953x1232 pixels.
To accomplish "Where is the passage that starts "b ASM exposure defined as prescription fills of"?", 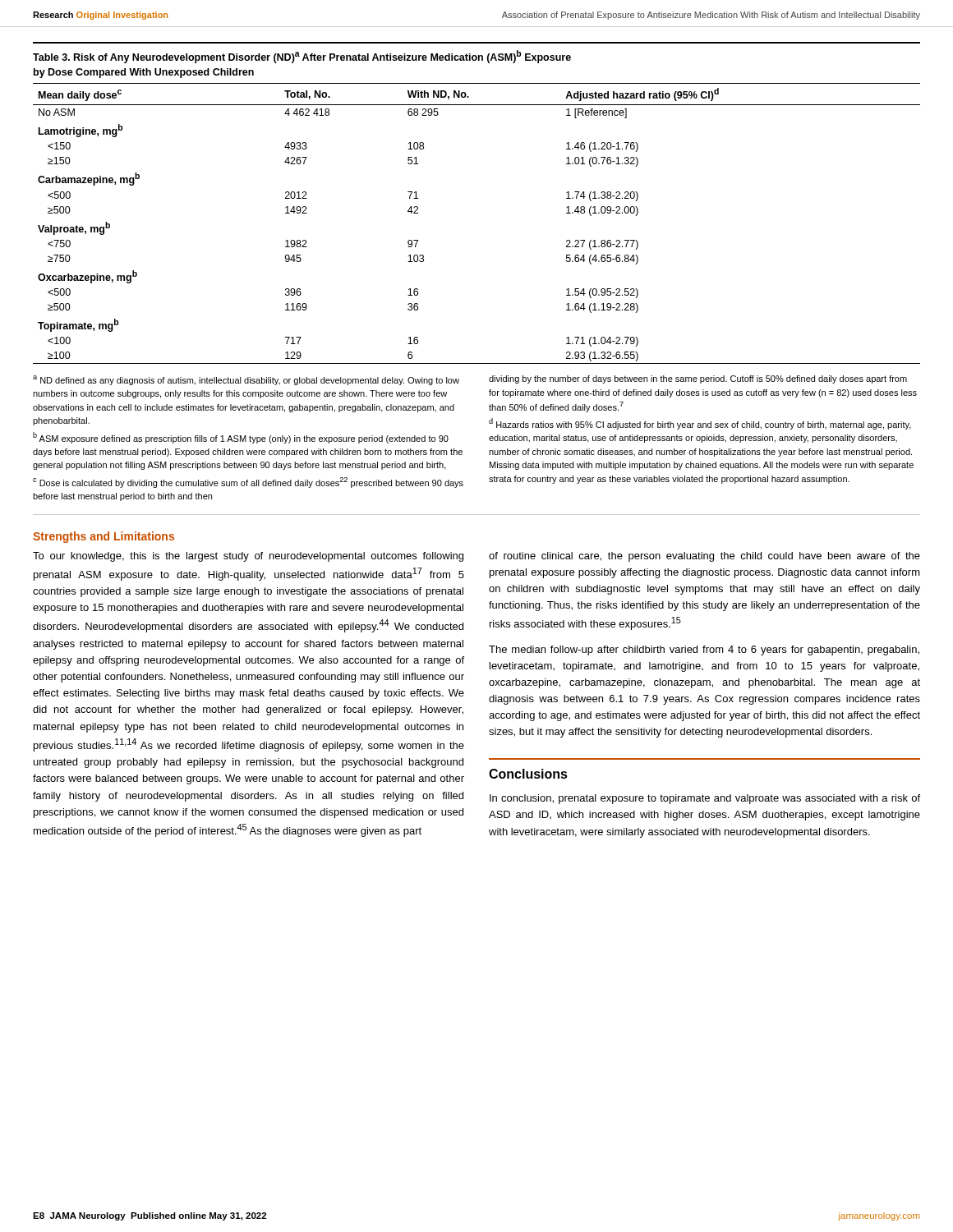I will pyautogui.click(x=248, y=451).
